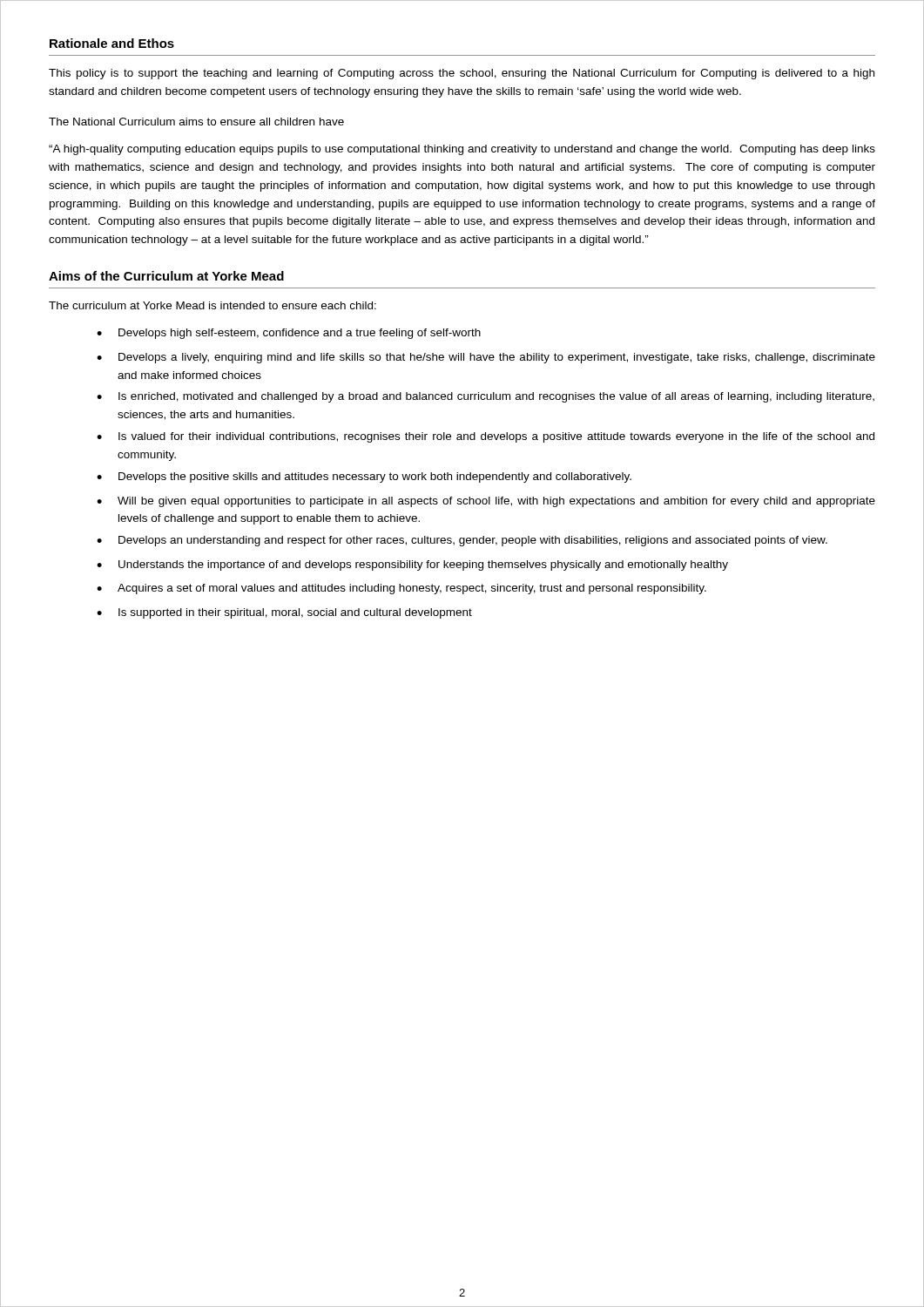924x1307 pixels.
Task: Where does it say "Rationale and Ethos"?
Action: (112, 43)
